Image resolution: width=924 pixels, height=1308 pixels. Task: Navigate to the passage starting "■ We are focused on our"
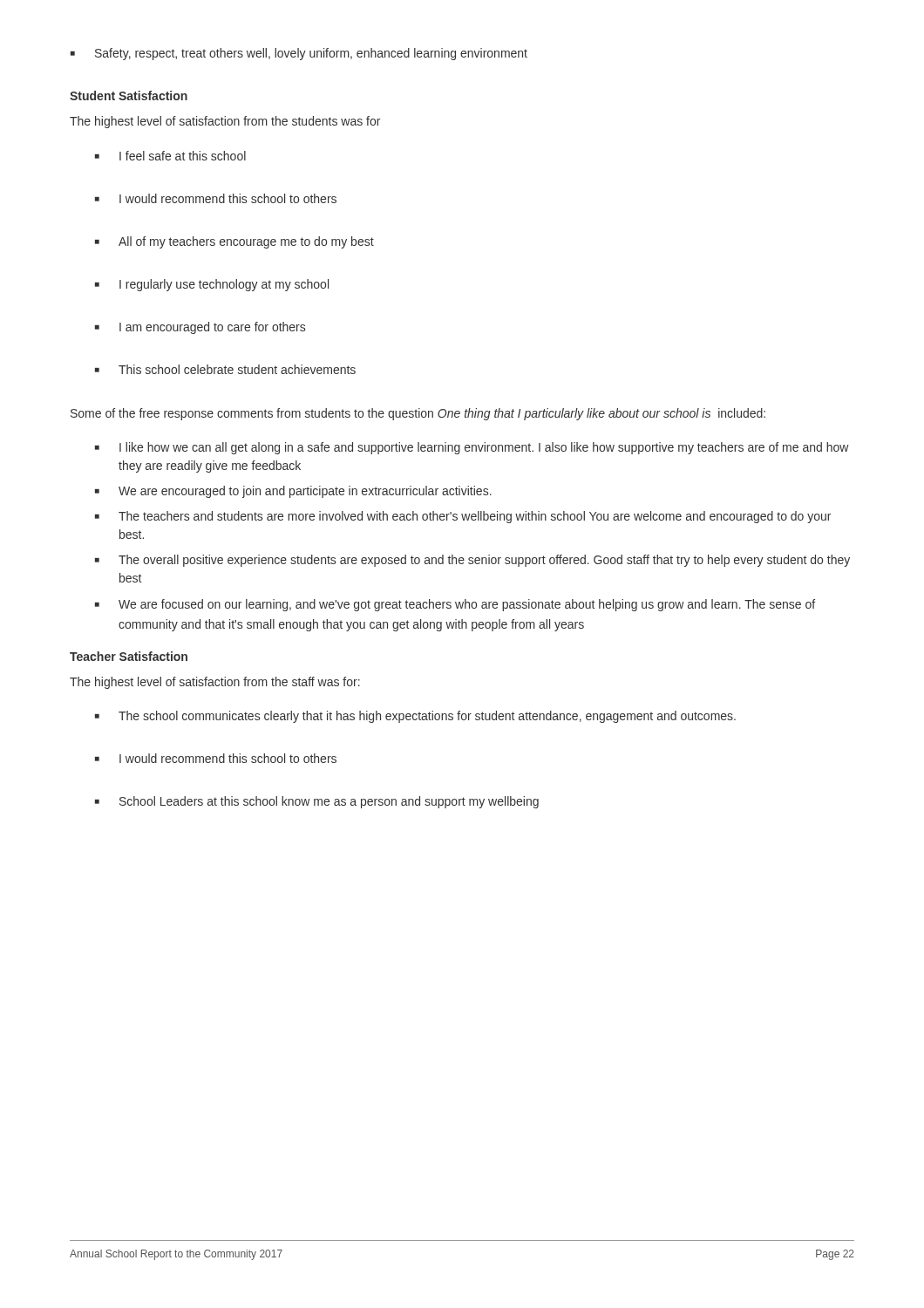474,614
